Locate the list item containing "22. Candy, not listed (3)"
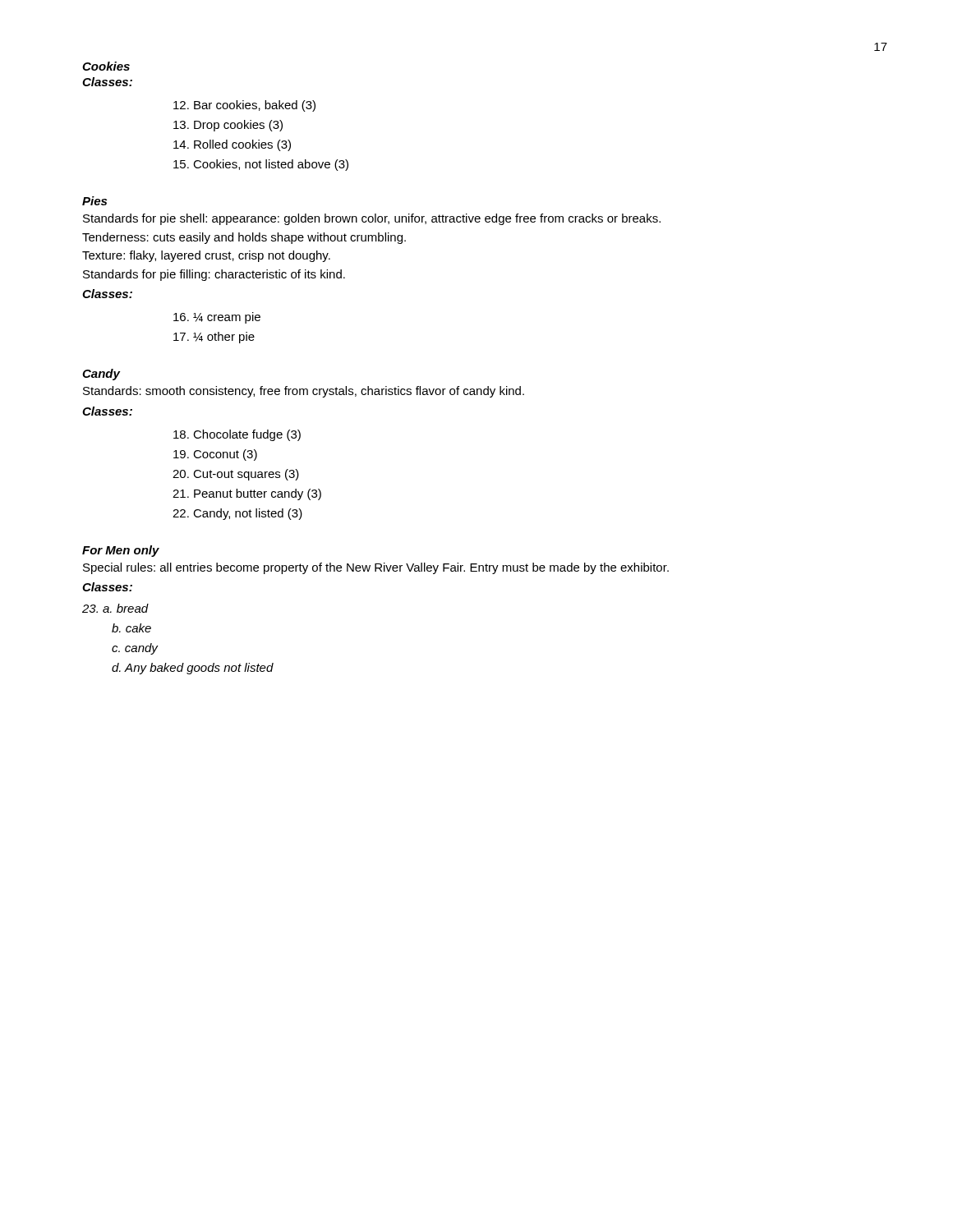953x1232 pixels. coord(237,513)
